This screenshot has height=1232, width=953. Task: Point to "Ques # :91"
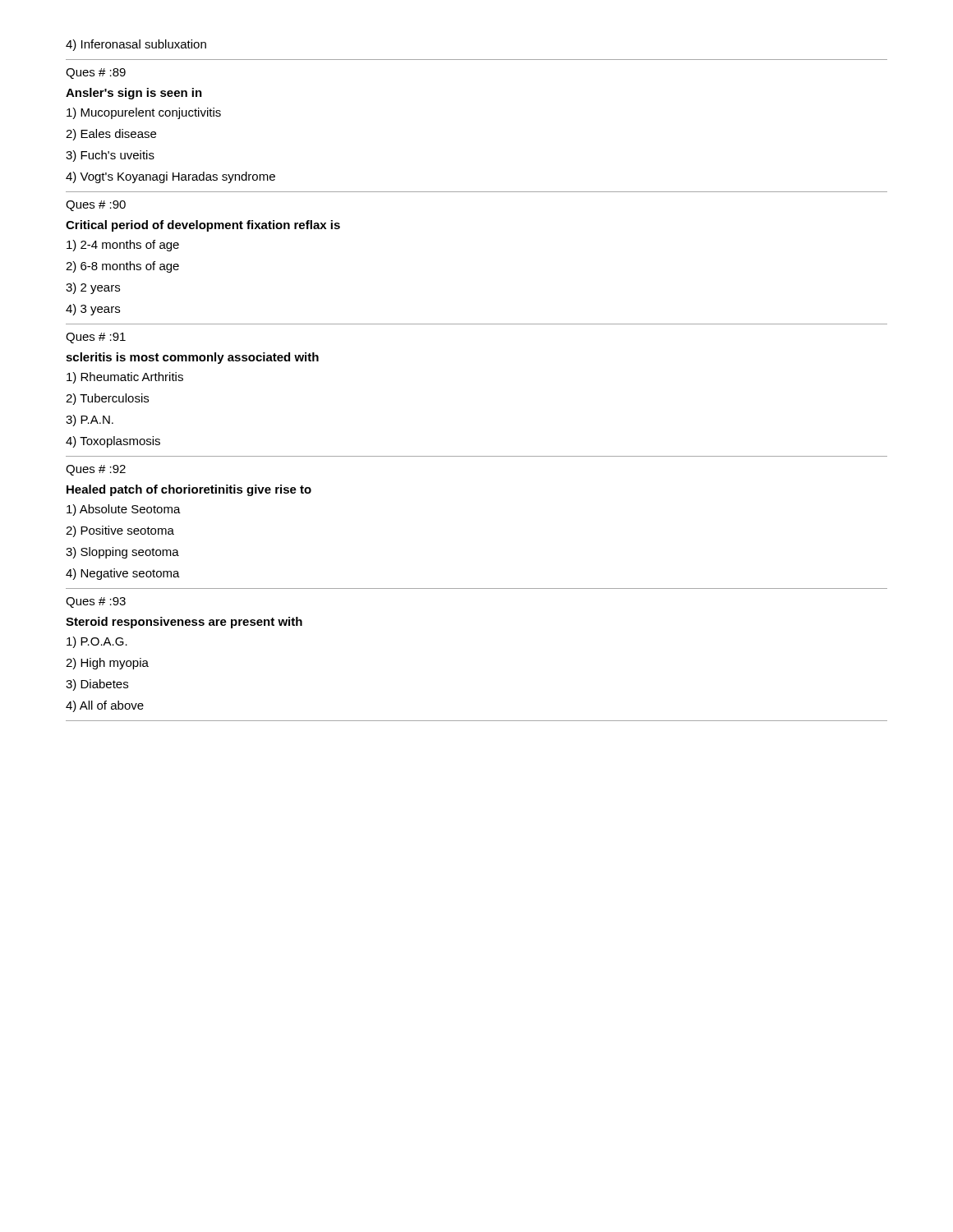point(96,336)
